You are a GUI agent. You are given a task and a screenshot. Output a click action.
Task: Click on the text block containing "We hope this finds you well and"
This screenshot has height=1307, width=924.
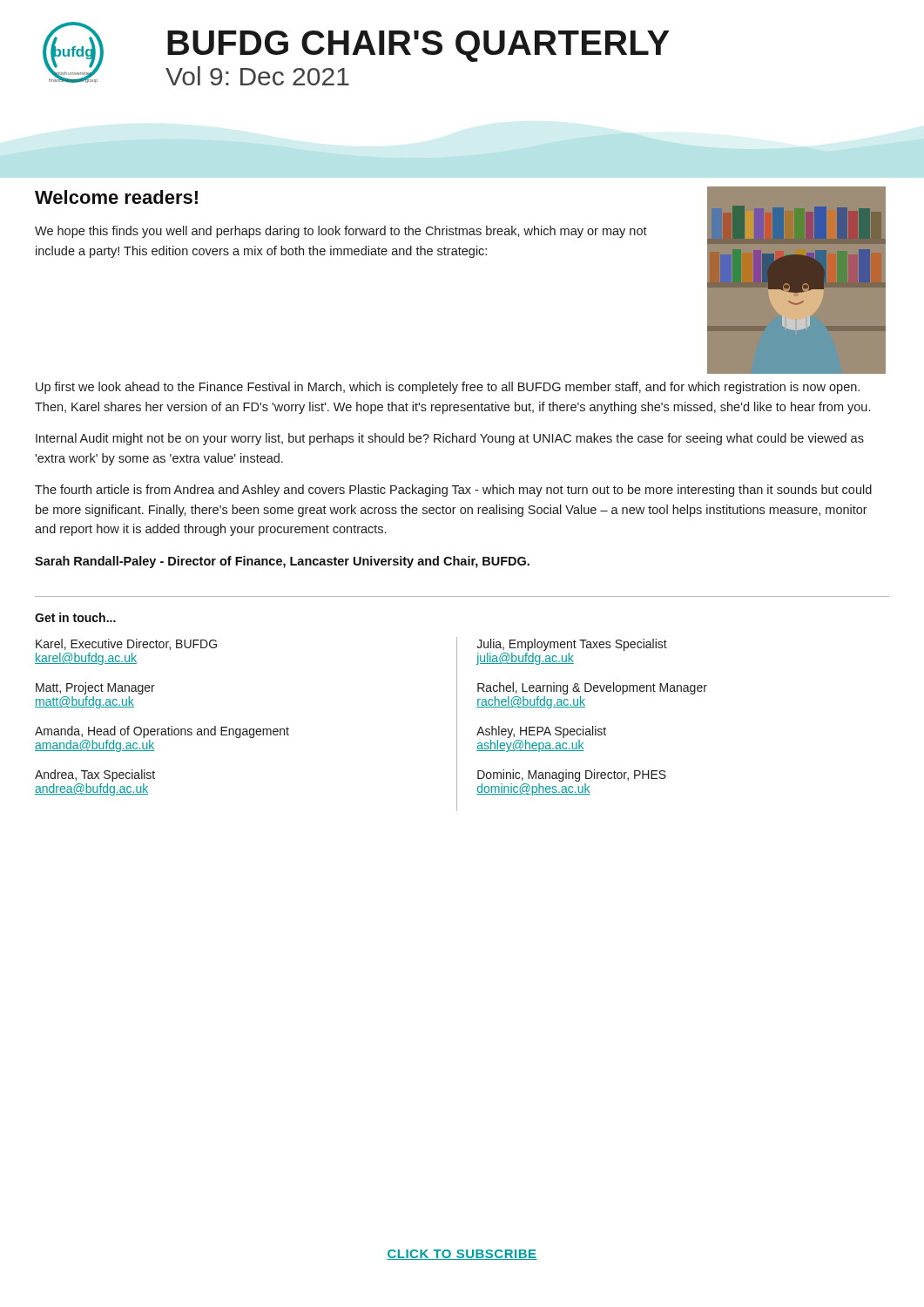click(341, 241)
